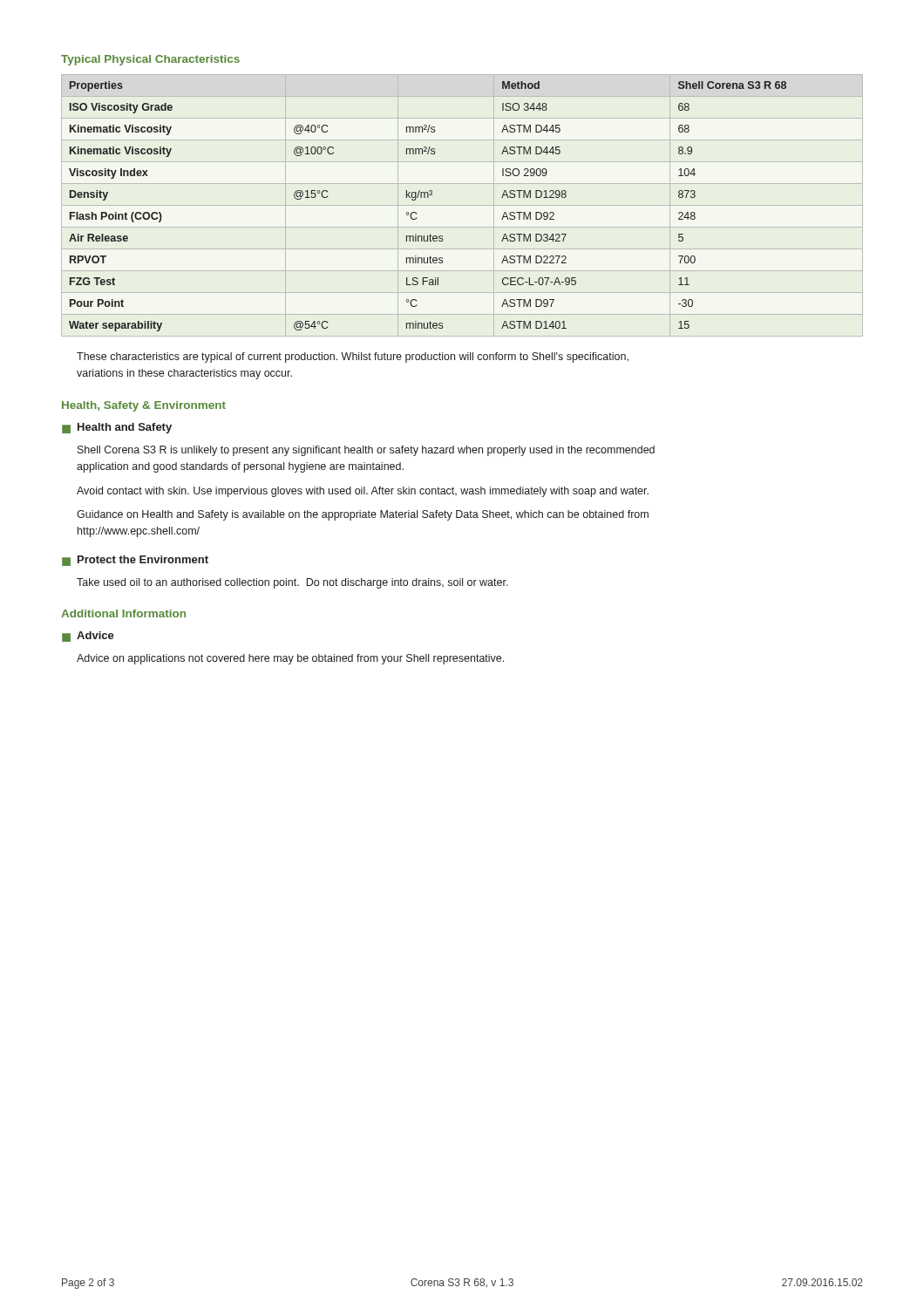Click on the text block containing "Take used oil to an authorised collection"
The image size is (924, 1308).
click(293, 582)
